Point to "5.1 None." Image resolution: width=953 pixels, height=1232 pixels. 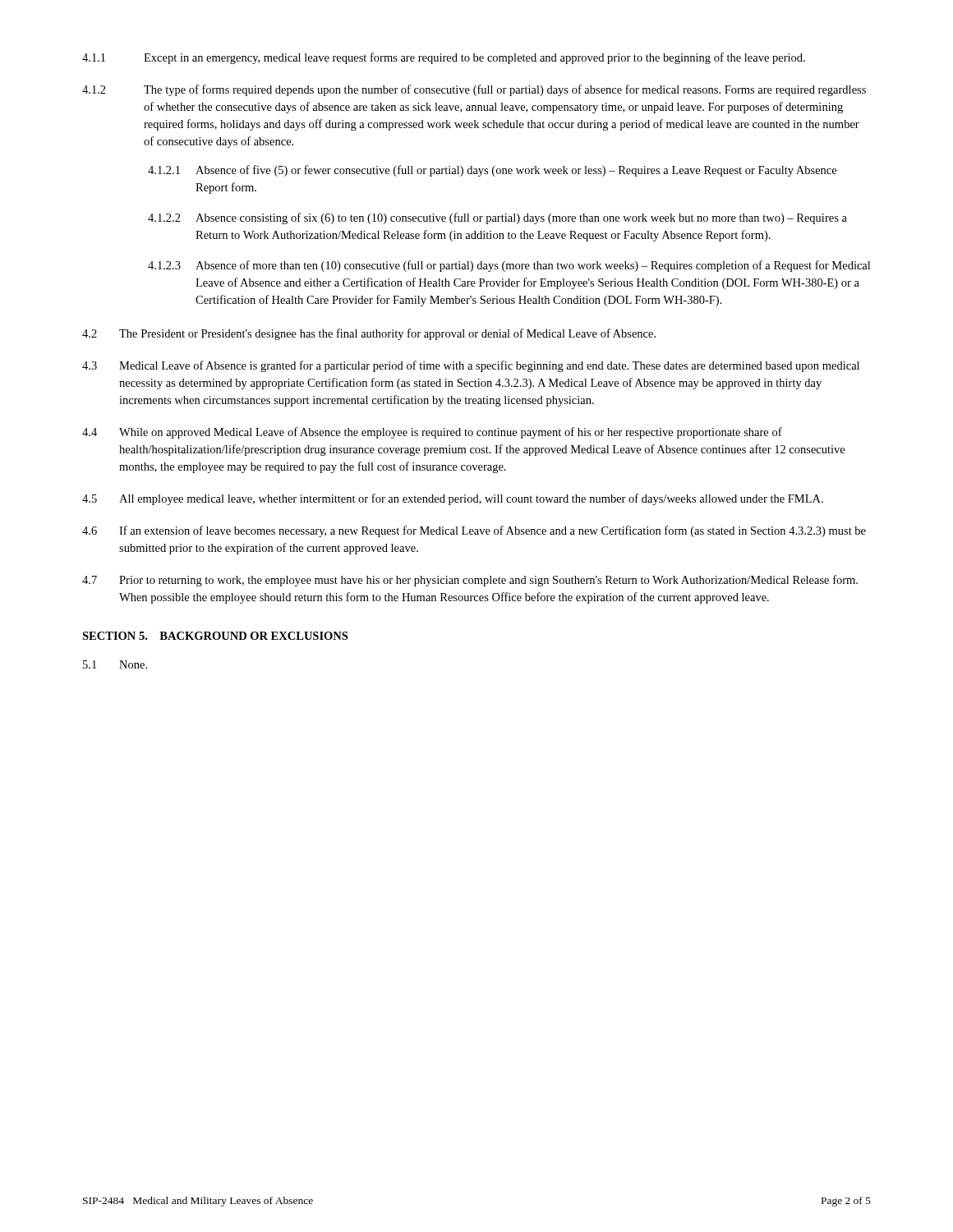pos(130,663)
